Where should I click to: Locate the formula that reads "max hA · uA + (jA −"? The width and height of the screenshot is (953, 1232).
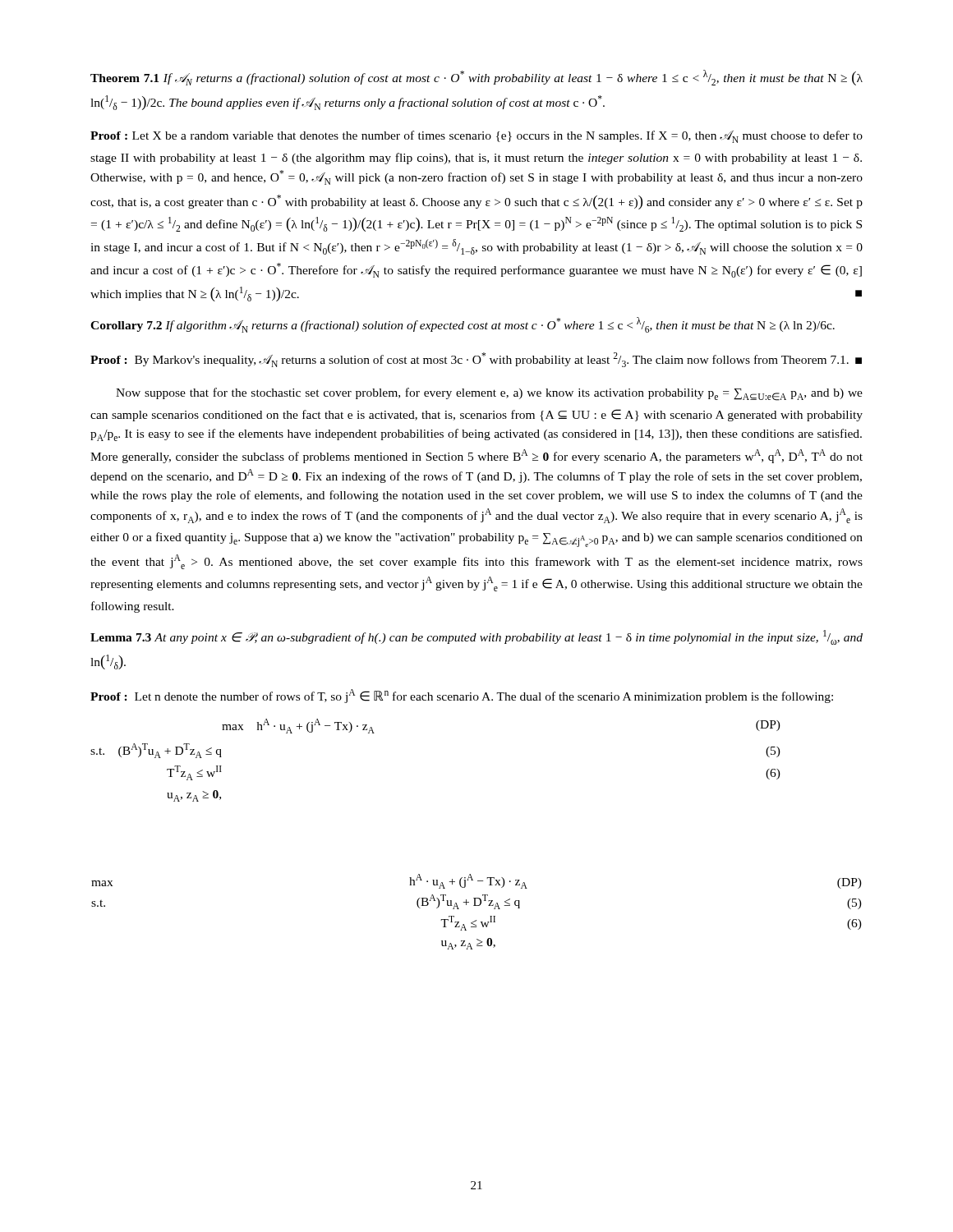[x=311, y=725]
